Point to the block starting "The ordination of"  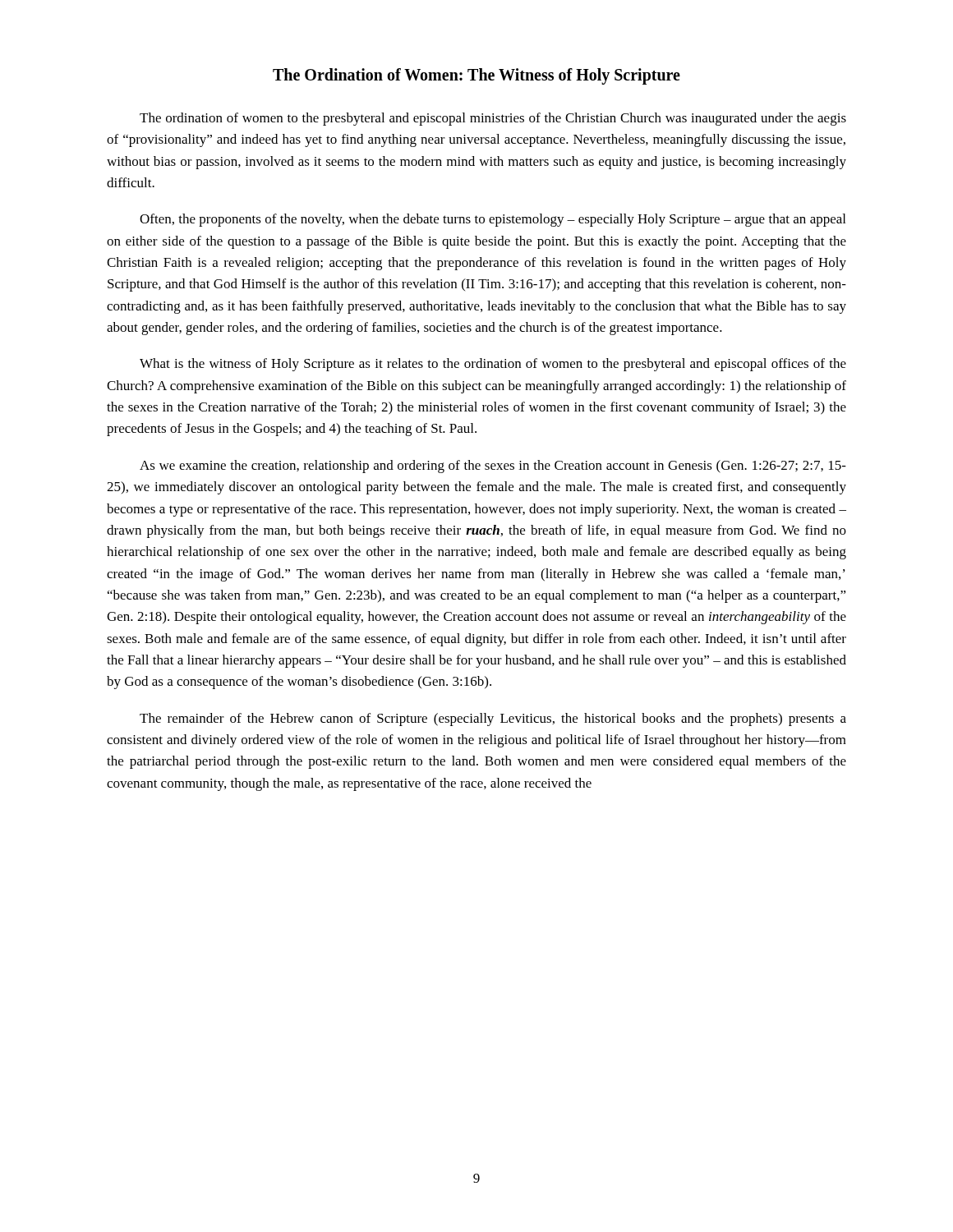pyautogui.click(x=476, y=150)
